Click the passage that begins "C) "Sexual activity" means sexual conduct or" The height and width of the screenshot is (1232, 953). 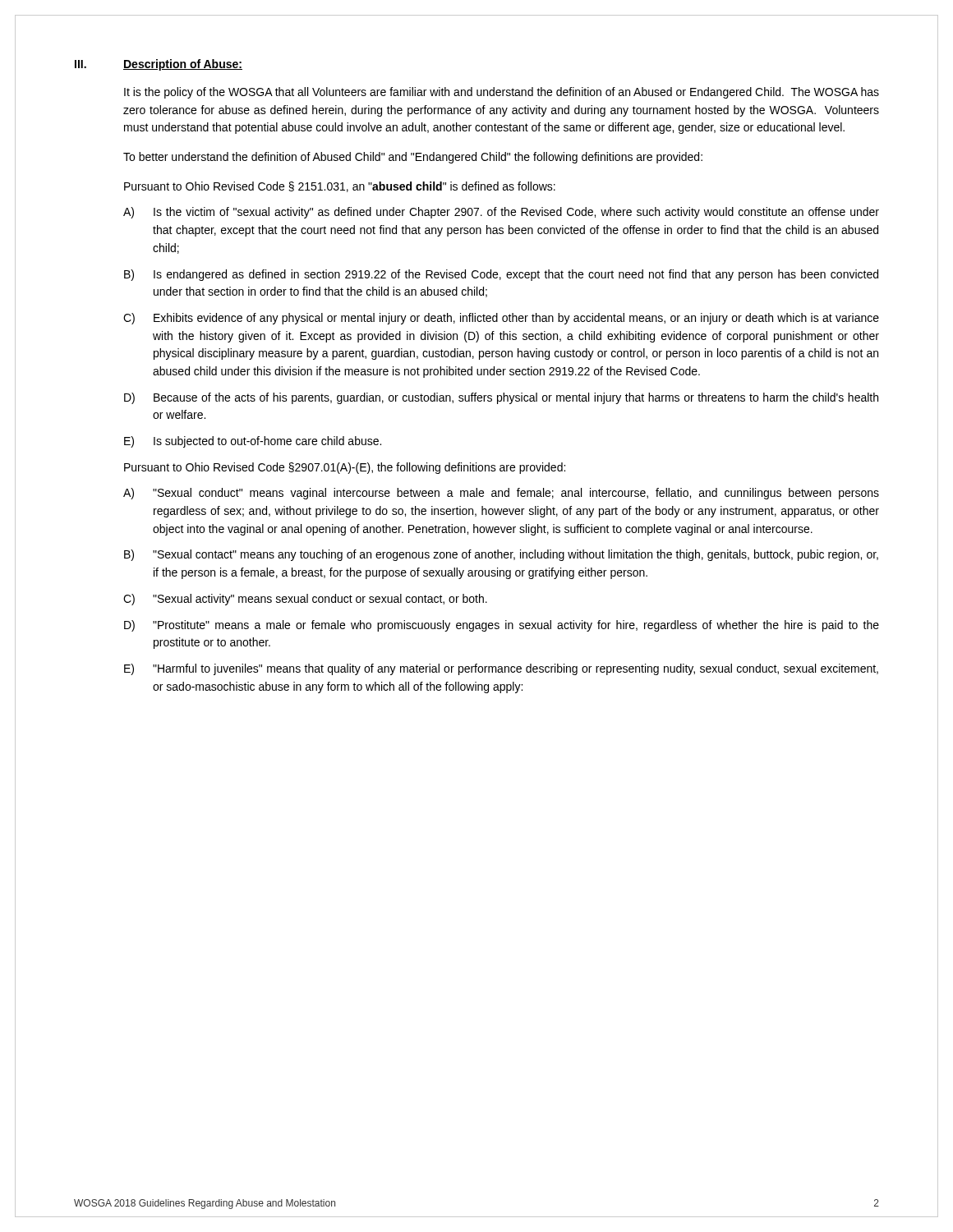pyautogui.click(x=305, y=600)
